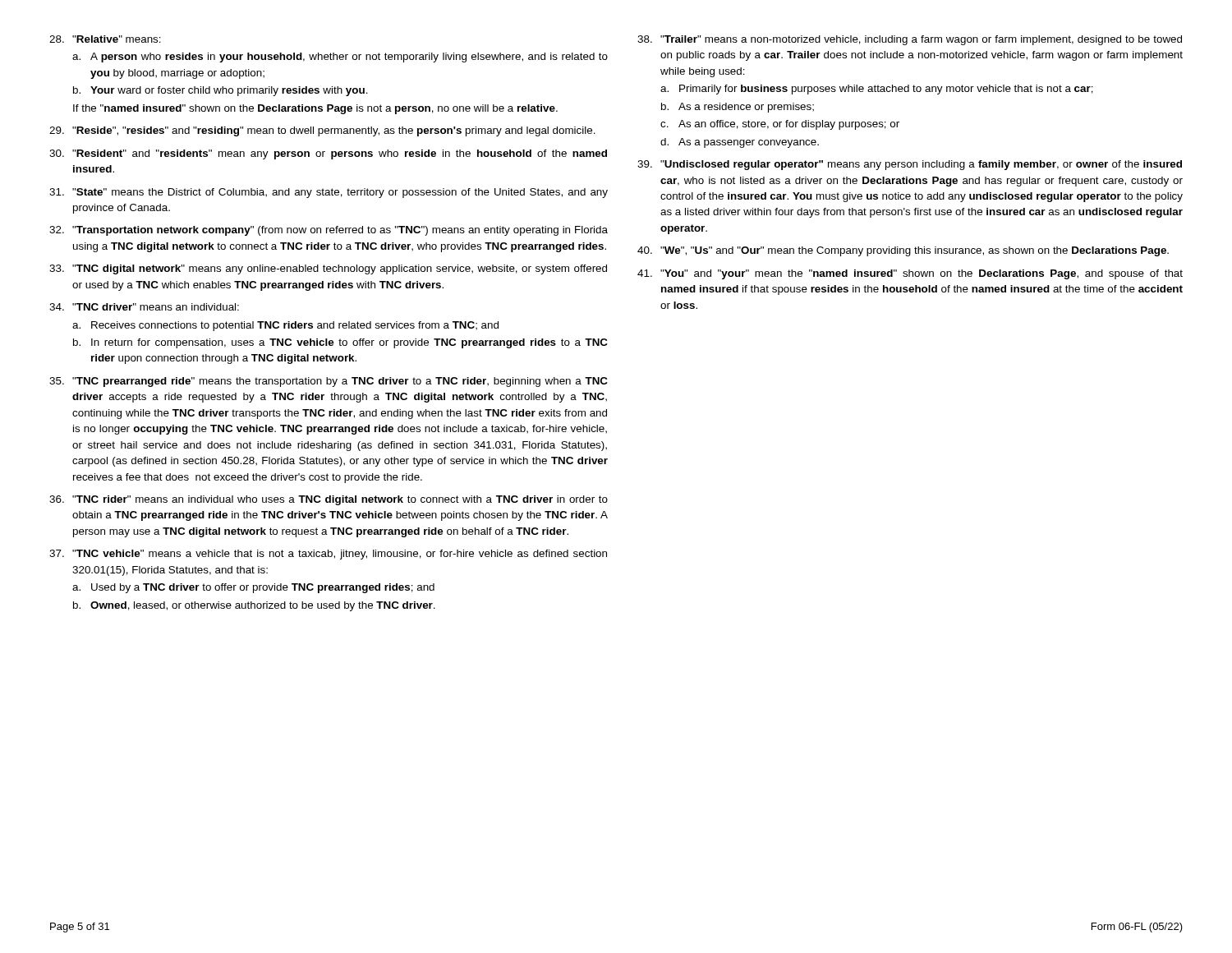The width and height of the screenshot is (1232, 953).
Task: Navigate to the region starting "35. "TNC prearranged ride""
Action: 329,430
